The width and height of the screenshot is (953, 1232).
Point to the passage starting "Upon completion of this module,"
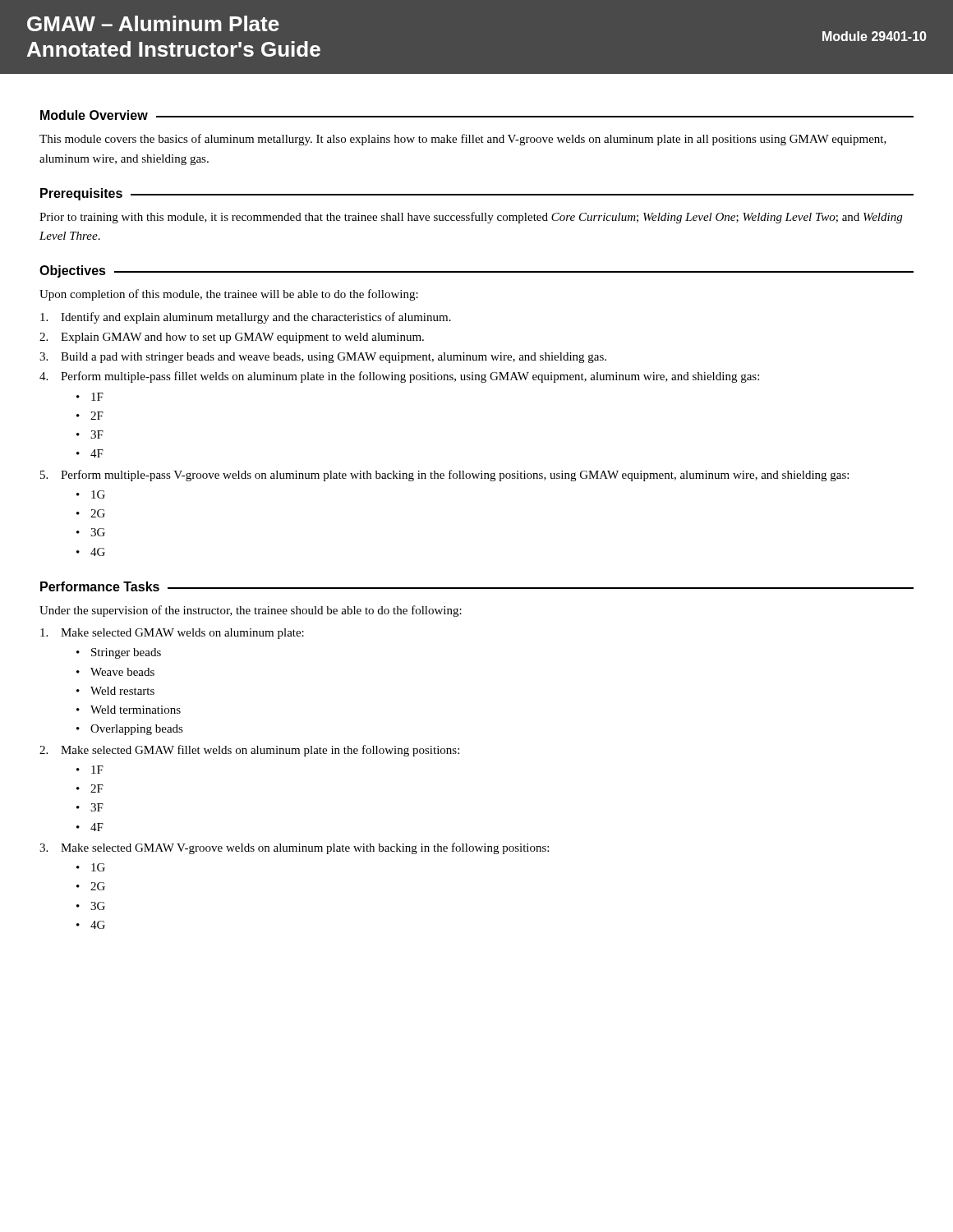coord(229,294)
